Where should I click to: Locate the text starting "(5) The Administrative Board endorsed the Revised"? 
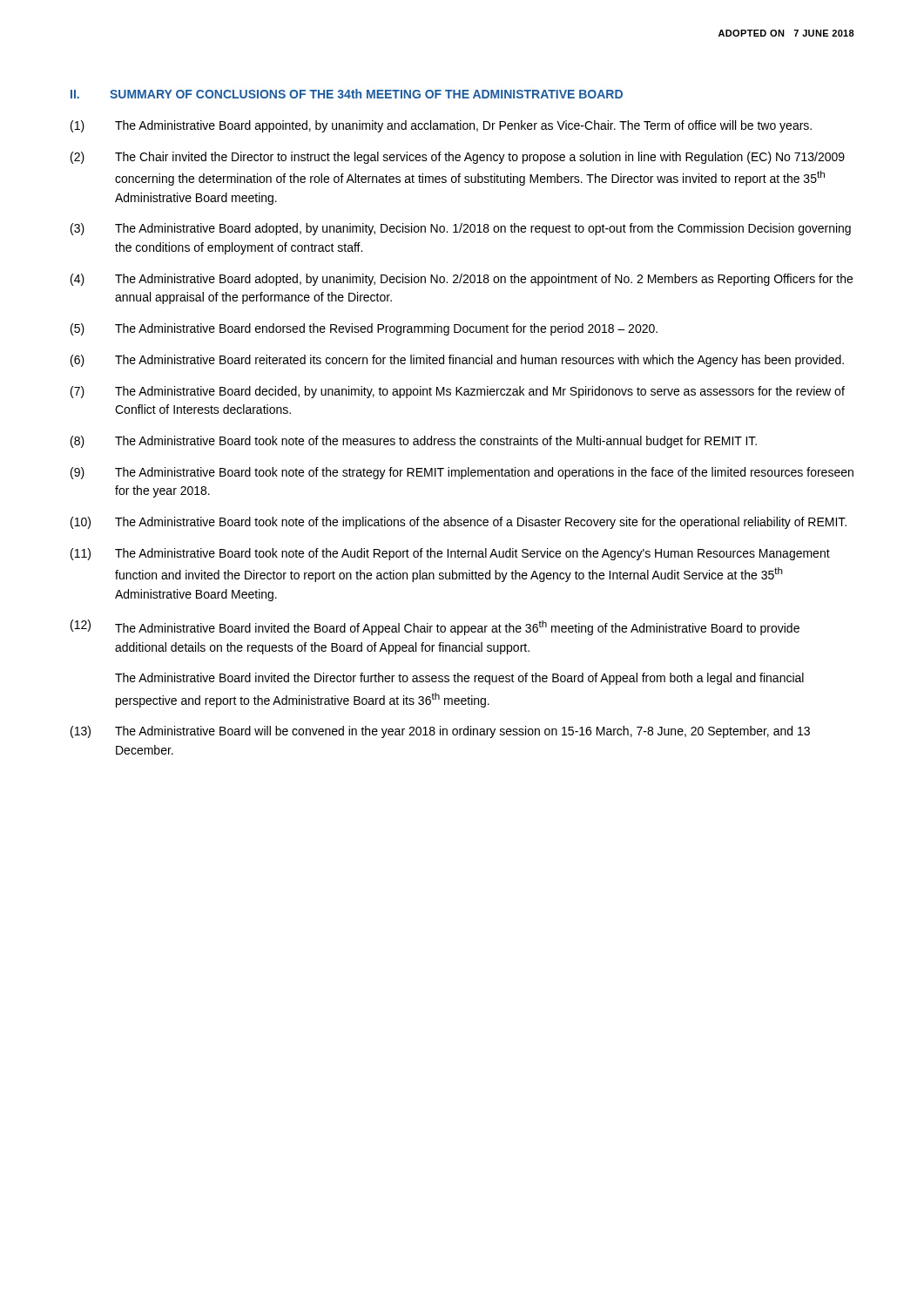click(x=462, y=329)
